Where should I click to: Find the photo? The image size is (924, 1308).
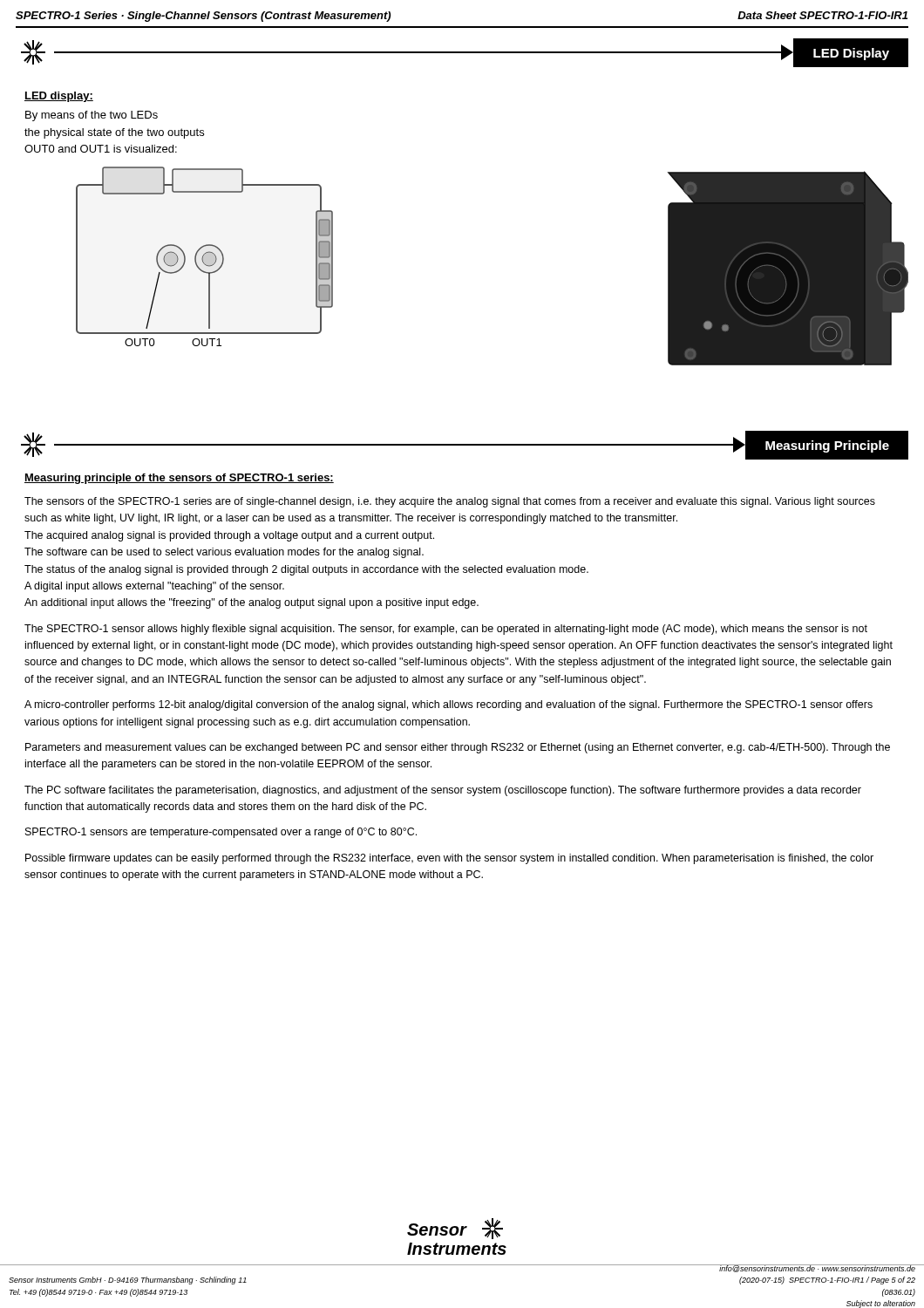pyautogui.click(x=764, y=277)
